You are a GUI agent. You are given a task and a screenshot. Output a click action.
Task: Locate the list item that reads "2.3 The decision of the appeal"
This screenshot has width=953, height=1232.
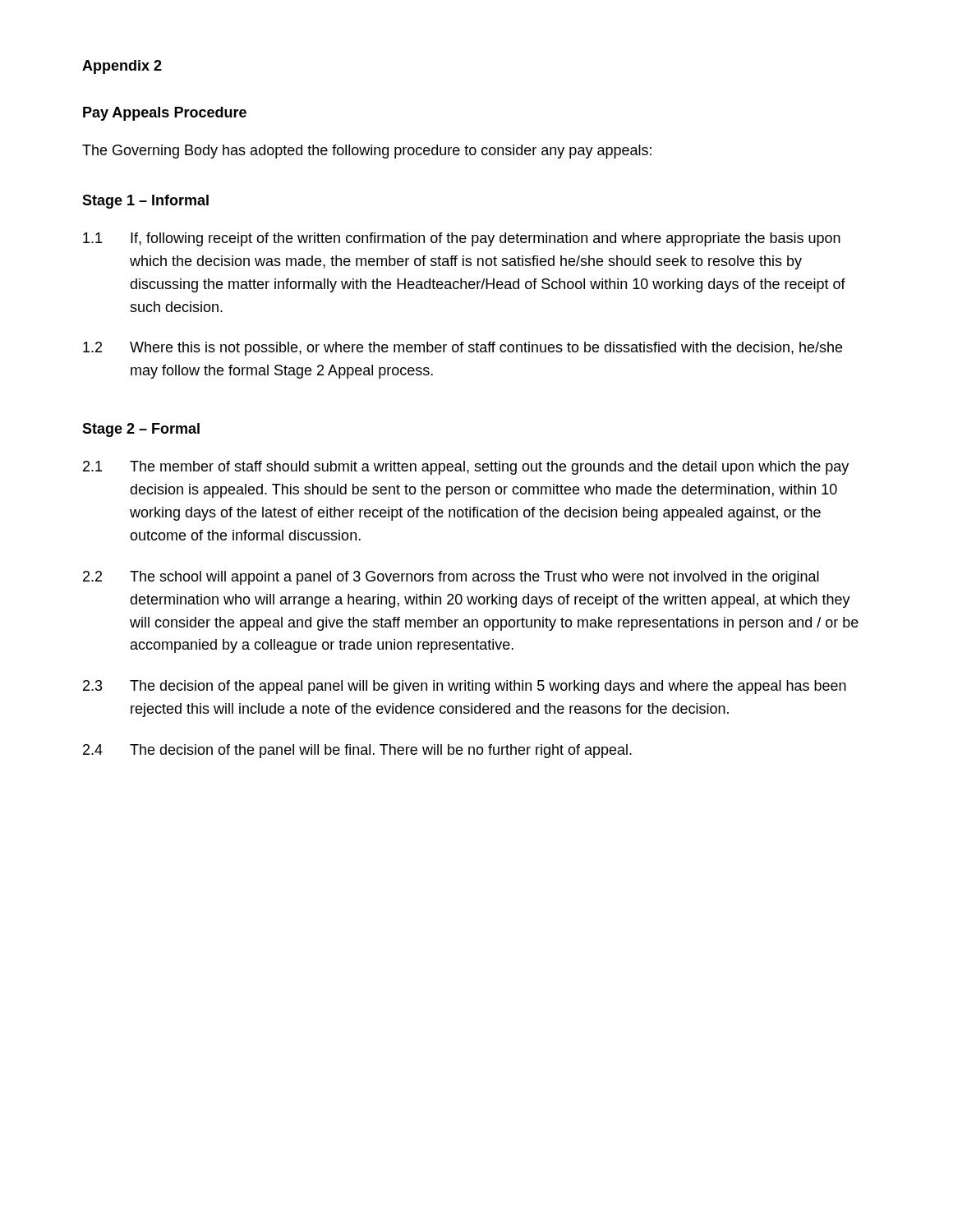(x=476, y=698)
